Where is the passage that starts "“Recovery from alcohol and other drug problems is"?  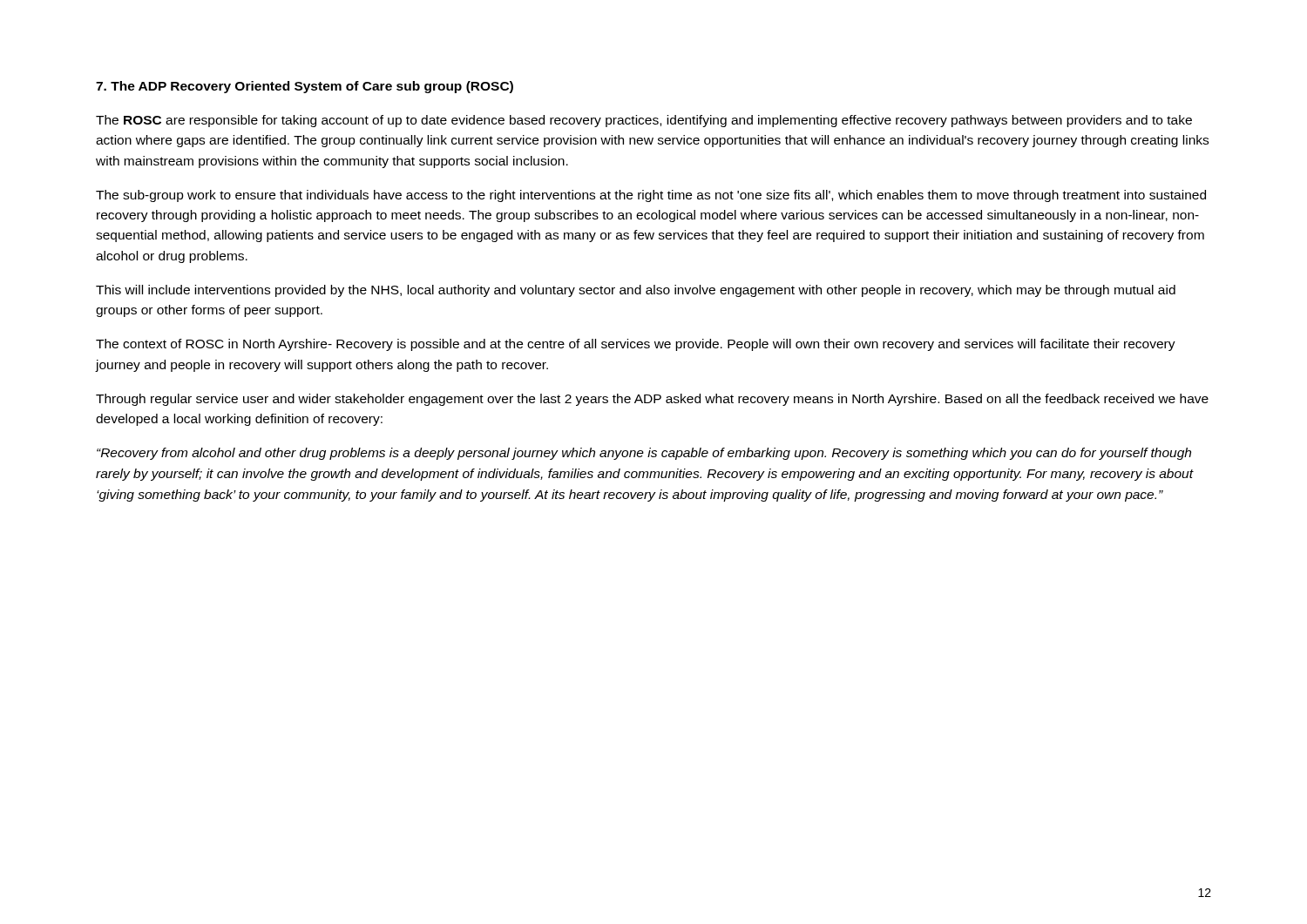tap(644, 474)
